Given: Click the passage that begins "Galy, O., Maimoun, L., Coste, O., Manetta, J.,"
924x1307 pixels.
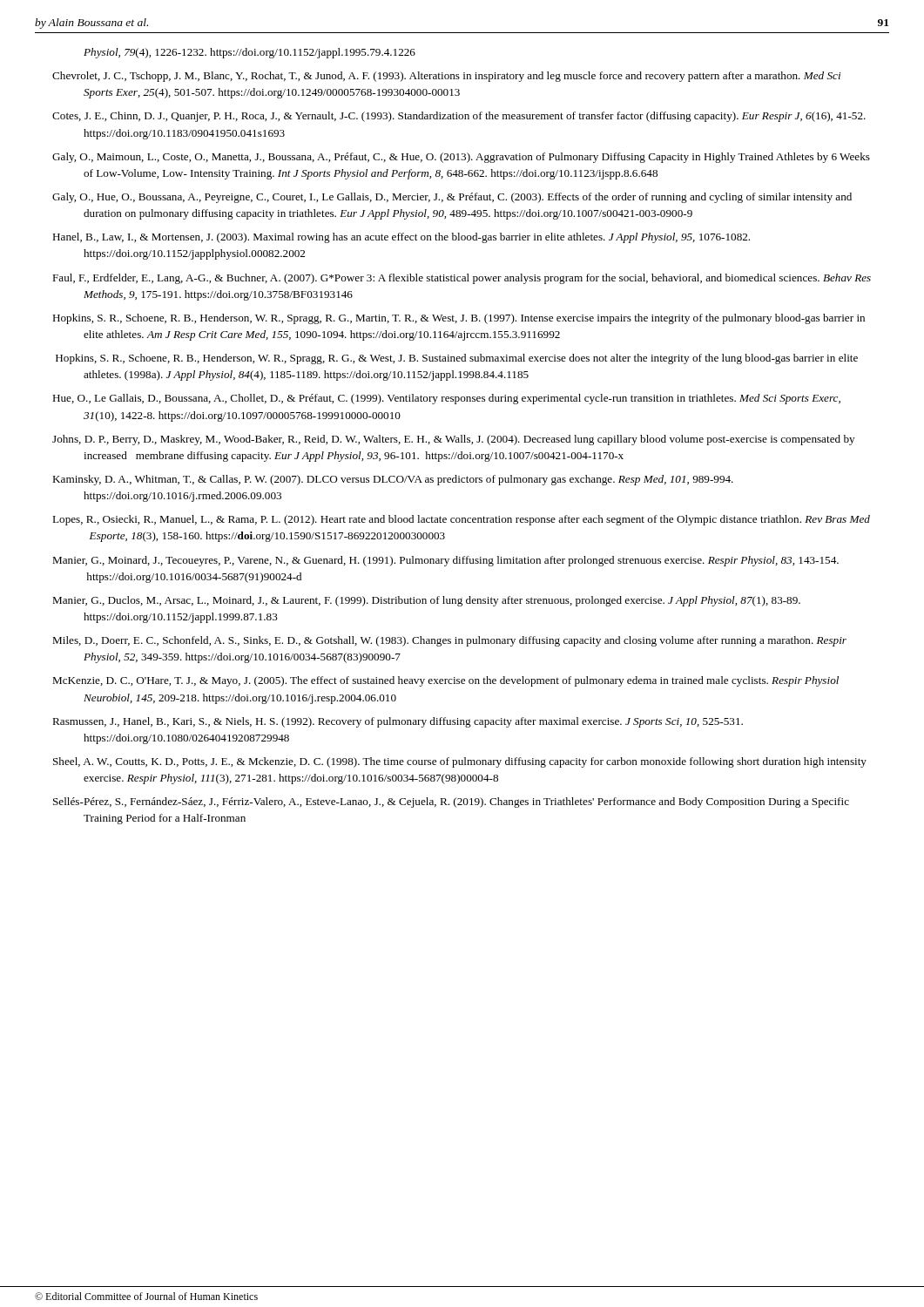Looking at the screenshot, I should [461, 164].
